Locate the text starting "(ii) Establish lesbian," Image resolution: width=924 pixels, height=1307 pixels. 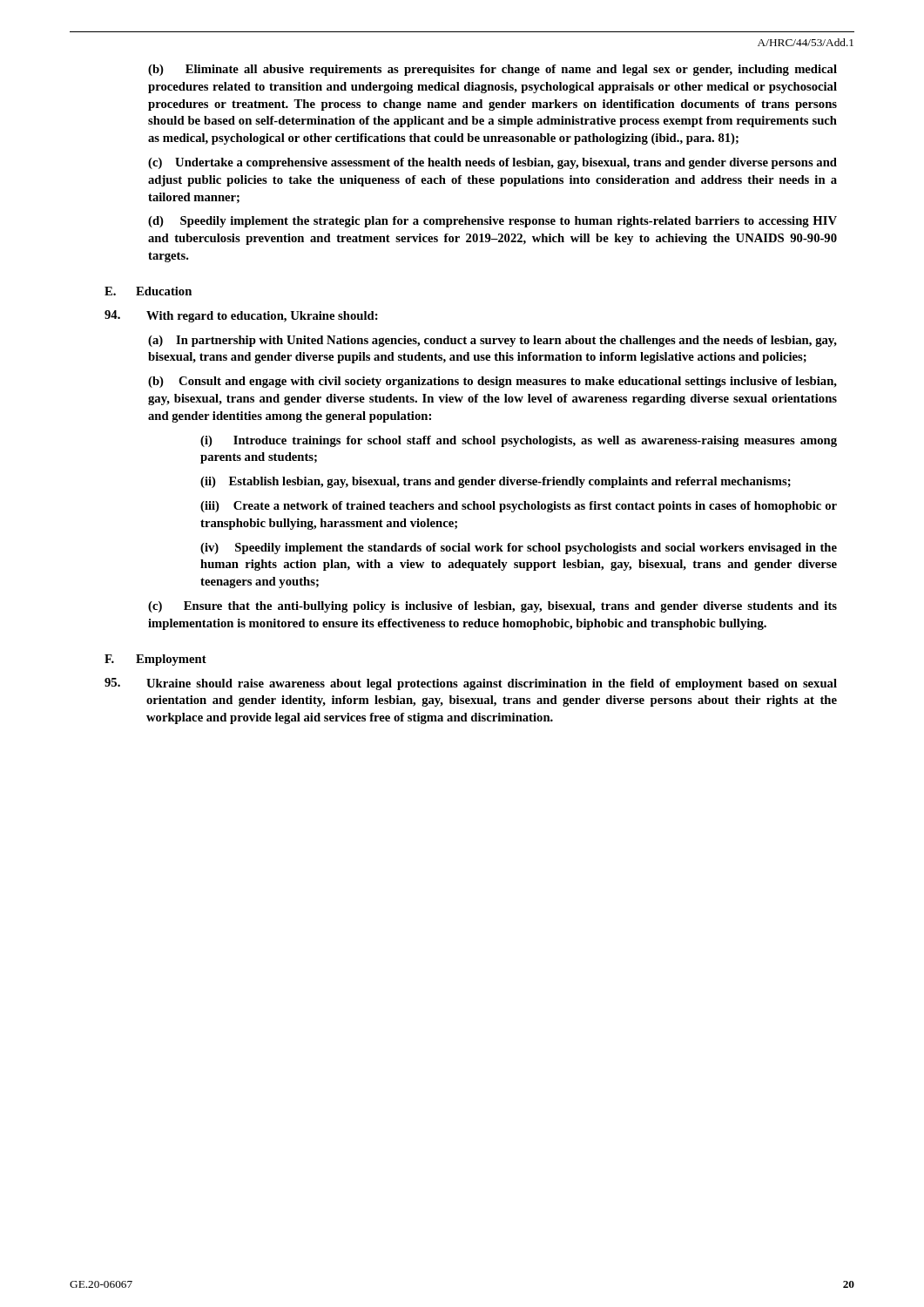(496, 481)
